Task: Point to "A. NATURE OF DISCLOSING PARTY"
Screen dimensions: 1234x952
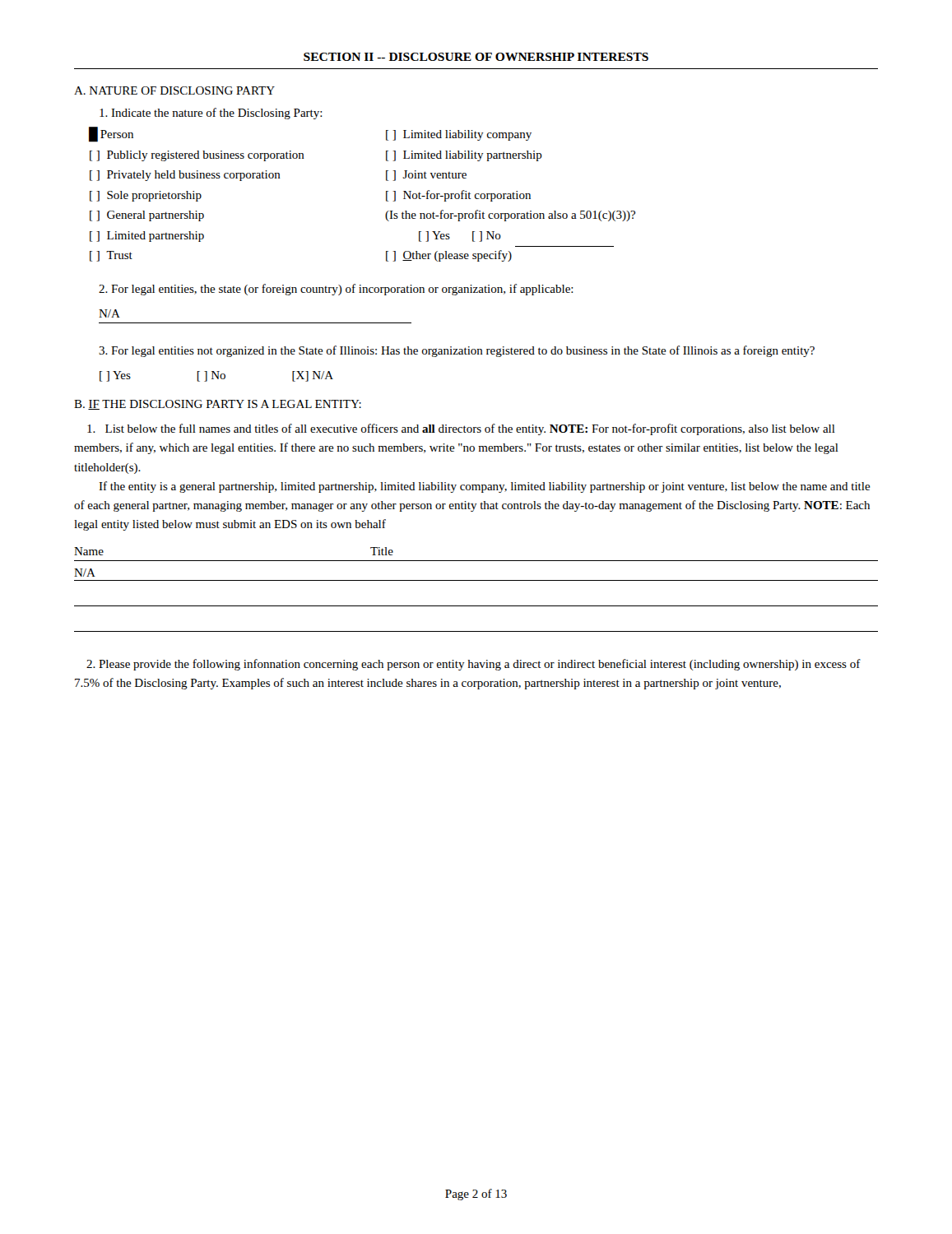Action: [174, 91]
